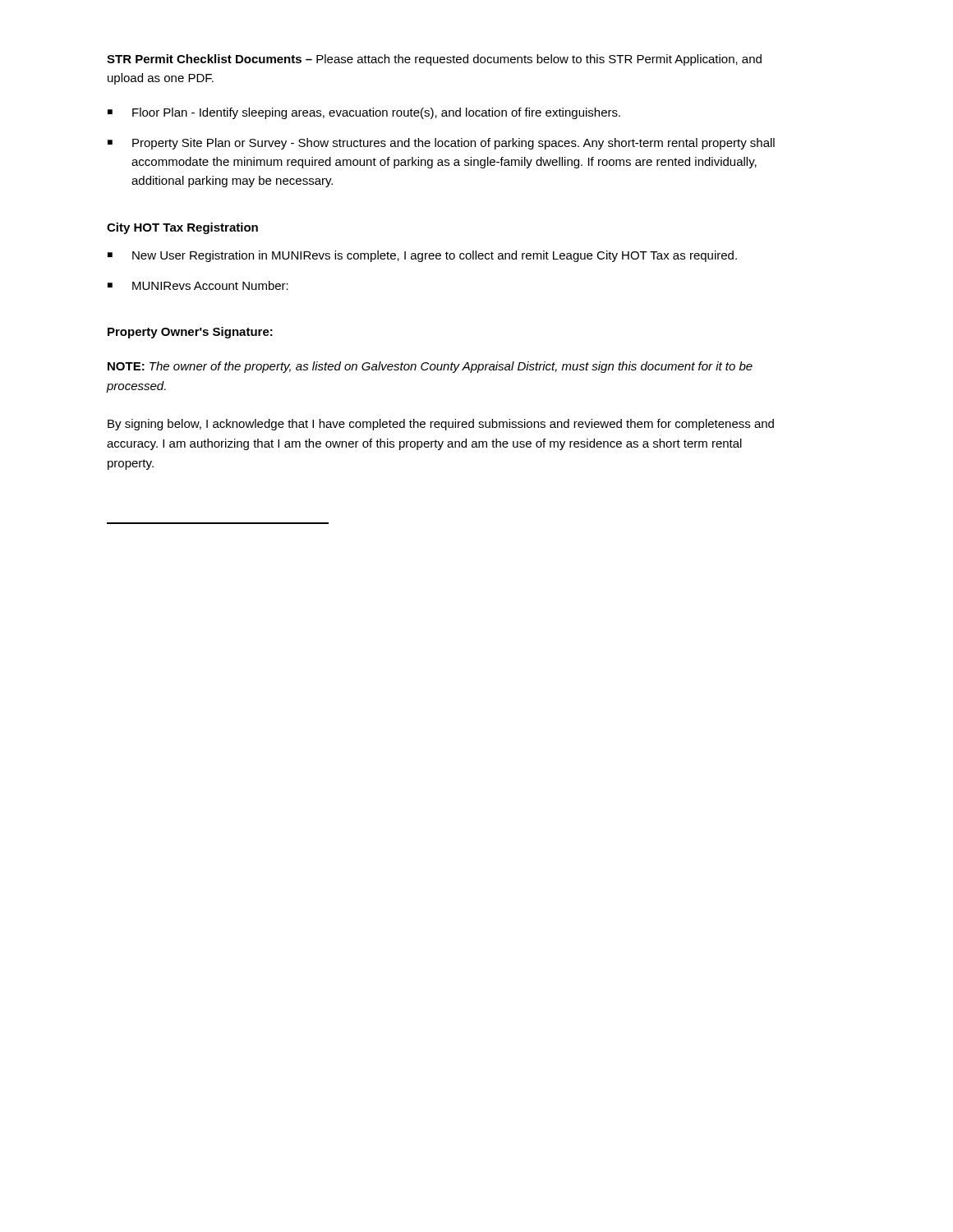Click on the text block starting "NOTE: The owner of"
The width and height of the screenshot is (953, 1232).
pyautogui.click(x=430, y=376)
